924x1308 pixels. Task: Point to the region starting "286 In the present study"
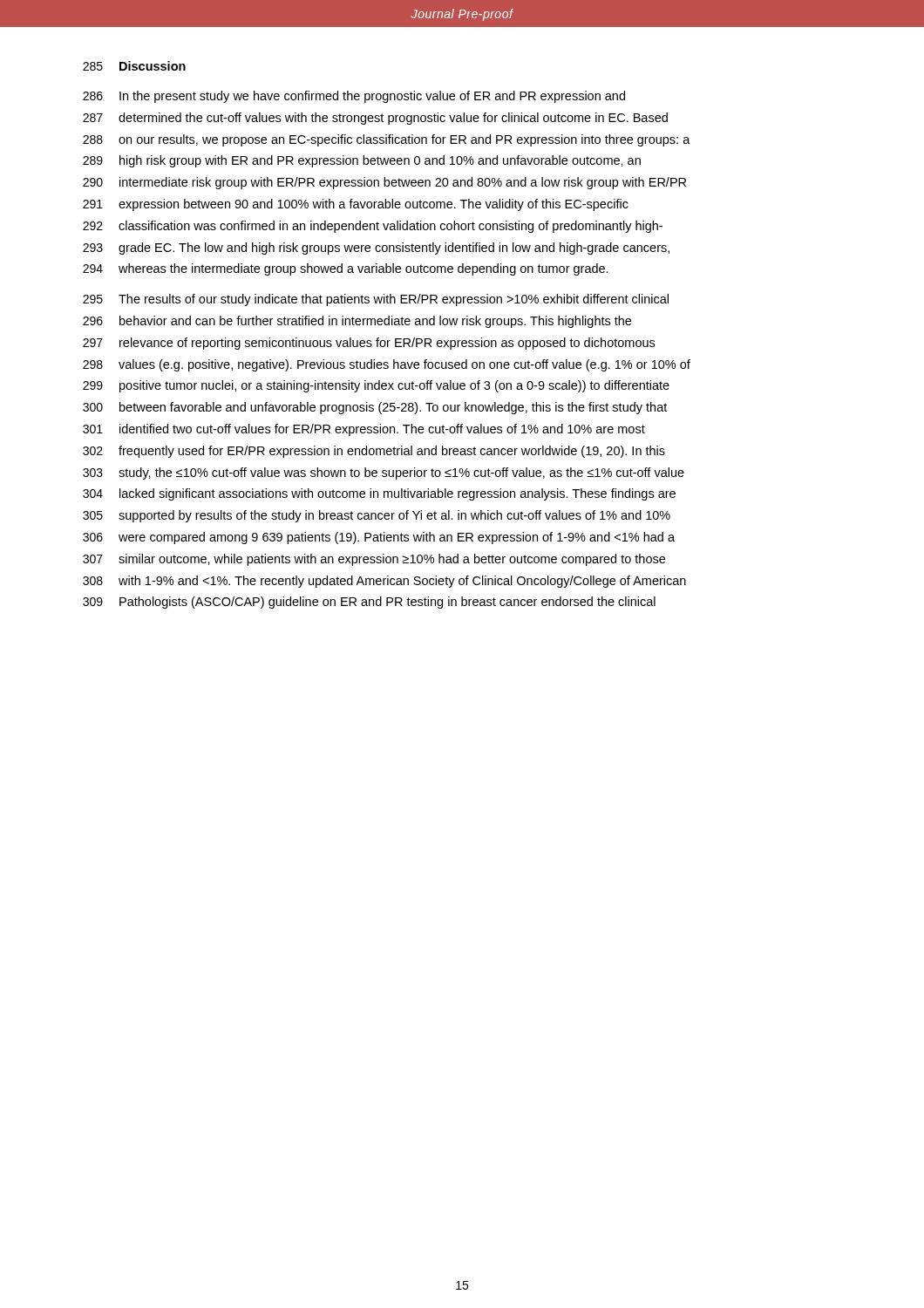[462, 96]
